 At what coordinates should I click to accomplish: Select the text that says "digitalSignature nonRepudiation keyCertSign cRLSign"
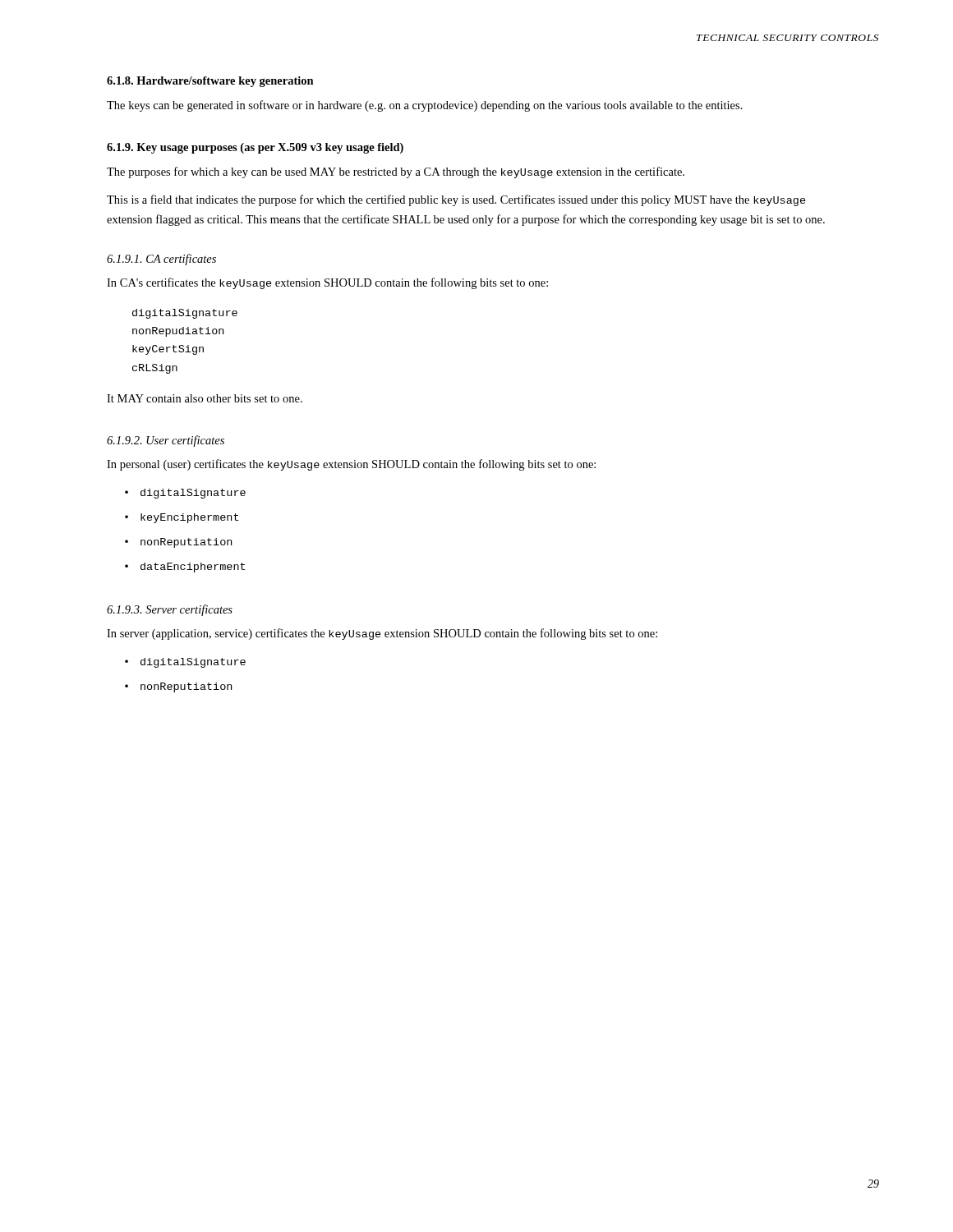click(x=185, y=341)
